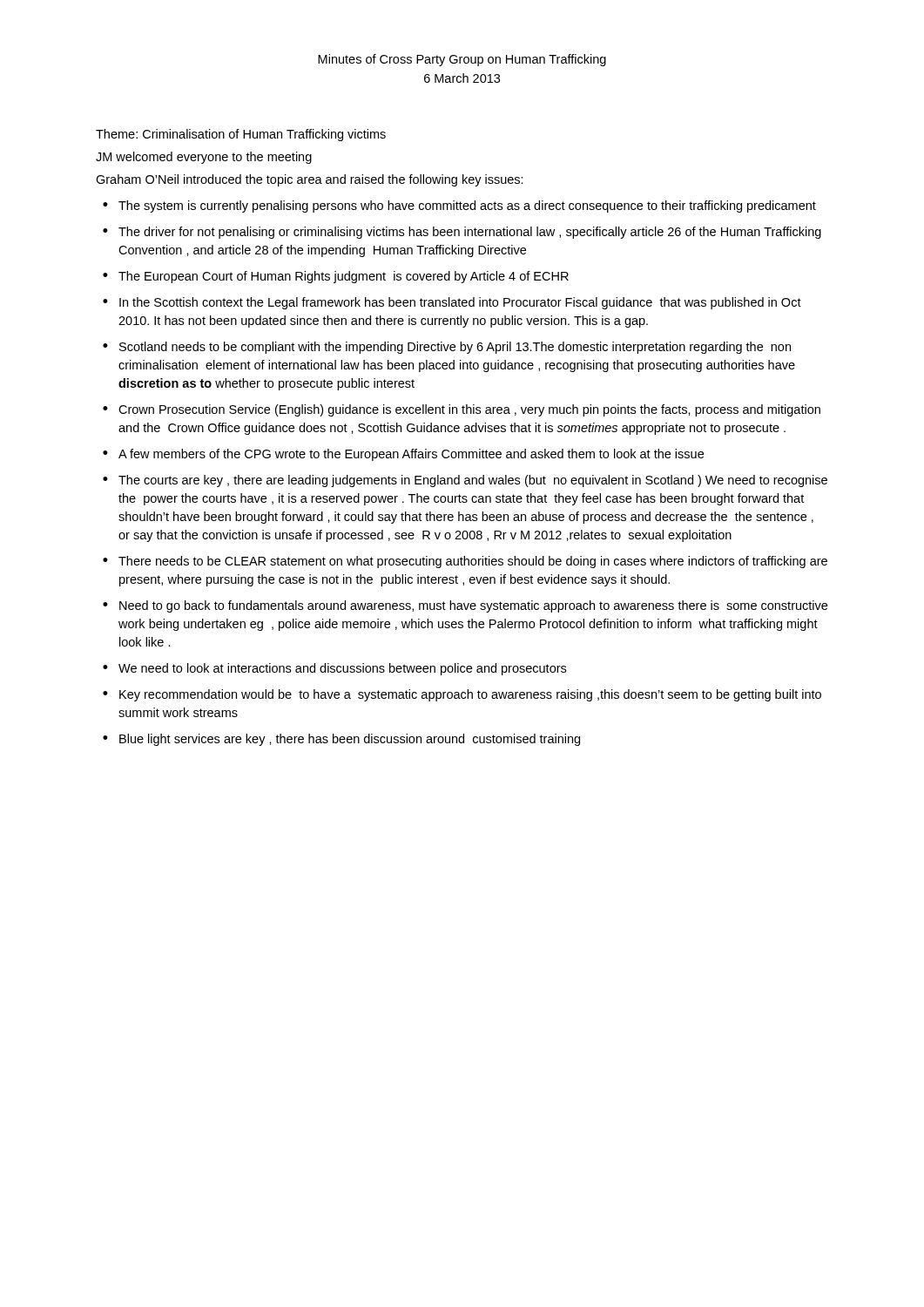
Task: Locate the list item that says "• Crown Prosecution Service (English) guidance is"
Action: (462, 419)
